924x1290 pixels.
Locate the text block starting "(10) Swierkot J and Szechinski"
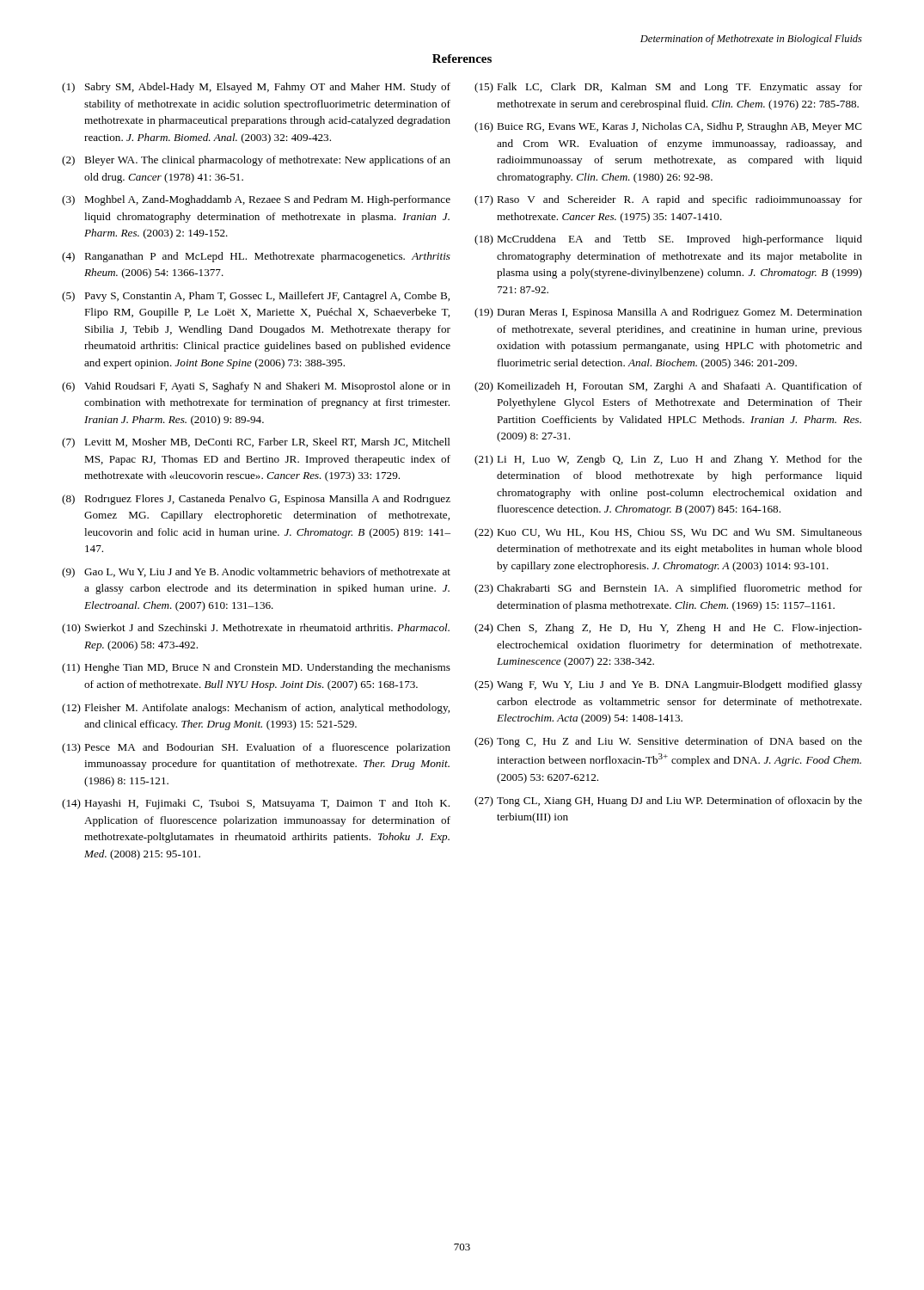click(256, 636)
